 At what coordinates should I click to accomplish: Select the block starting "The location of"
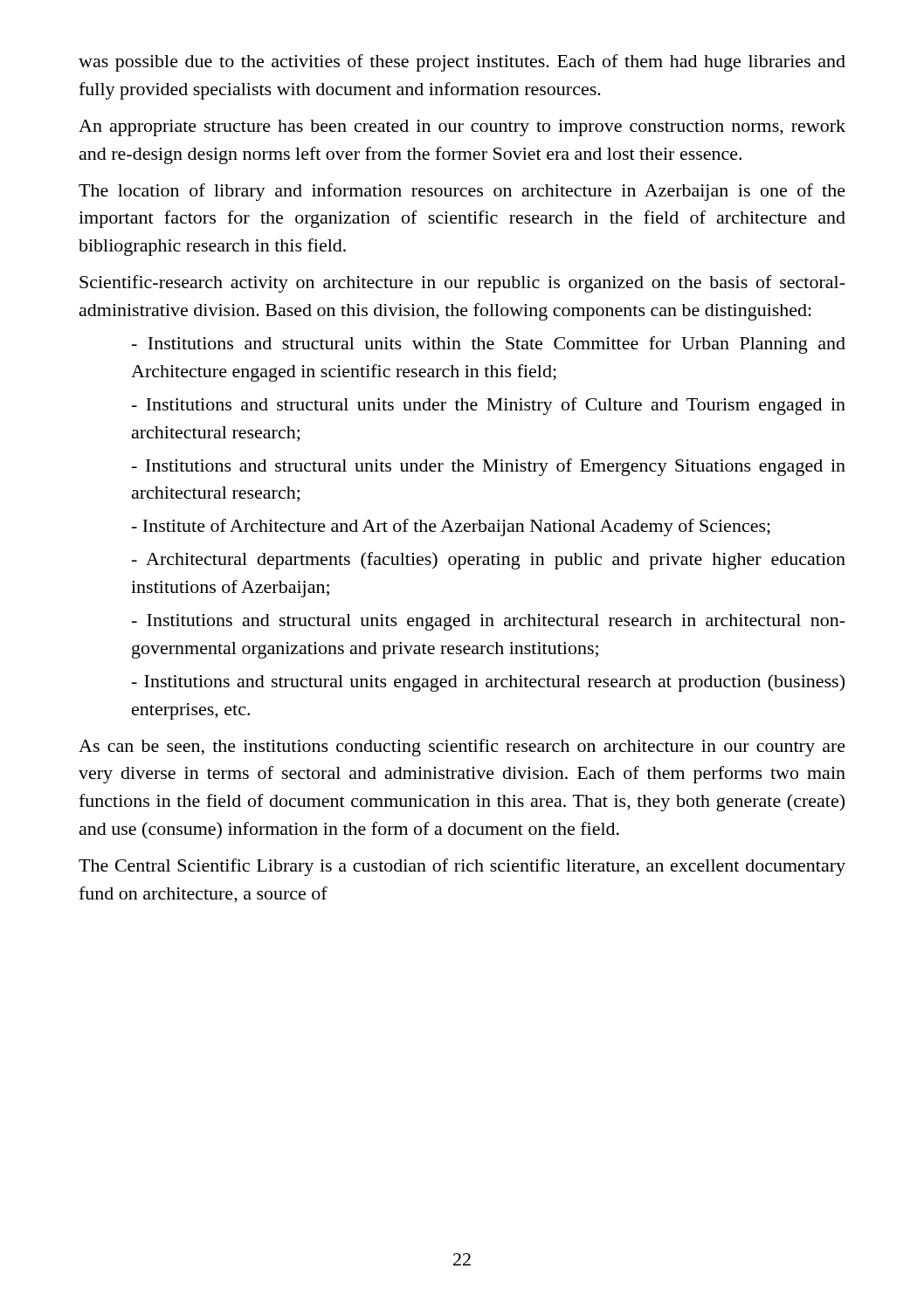pos(462,218)
